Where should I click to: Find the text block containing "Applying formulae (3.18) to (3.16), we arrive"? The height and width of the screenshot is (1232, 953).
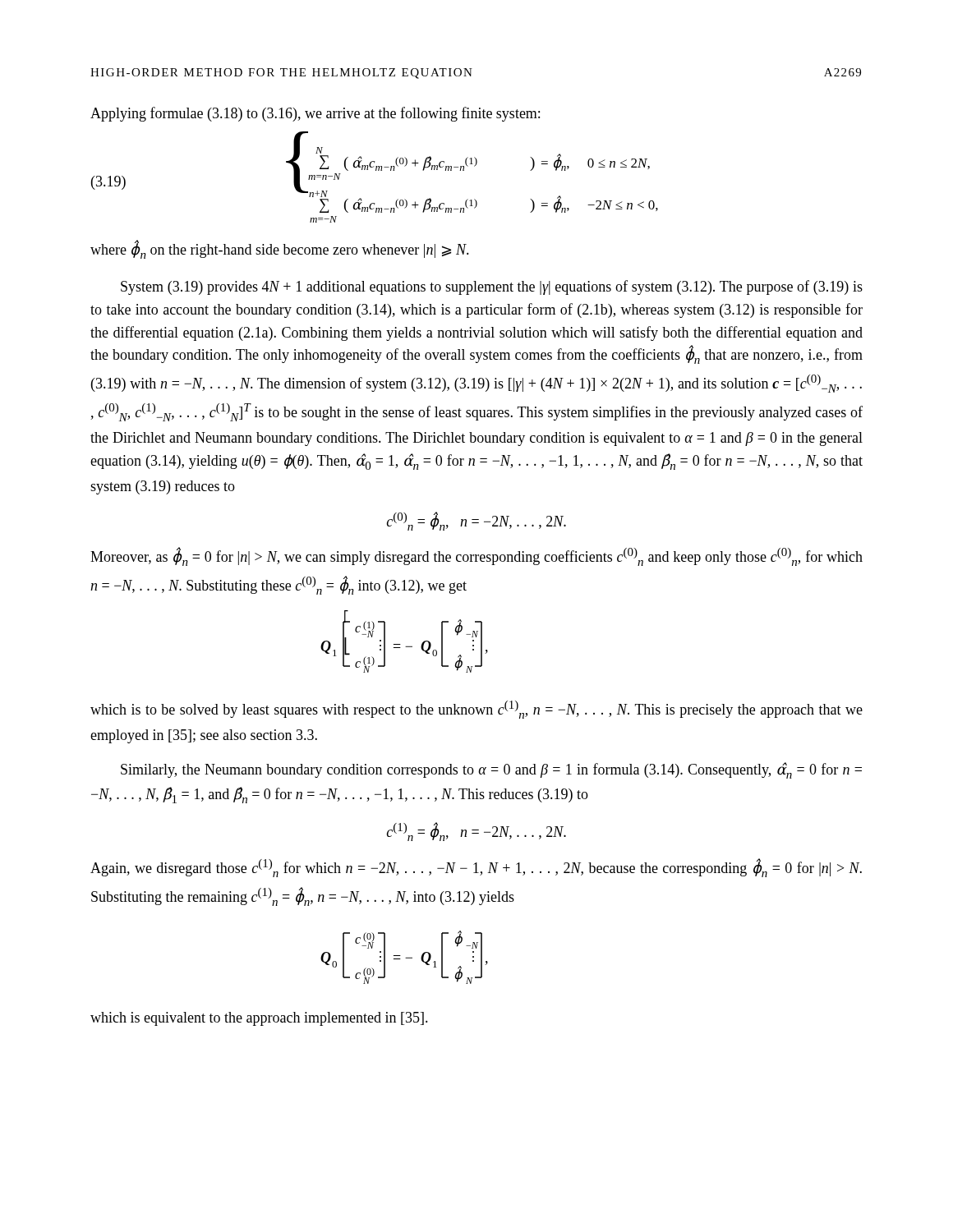316,113
